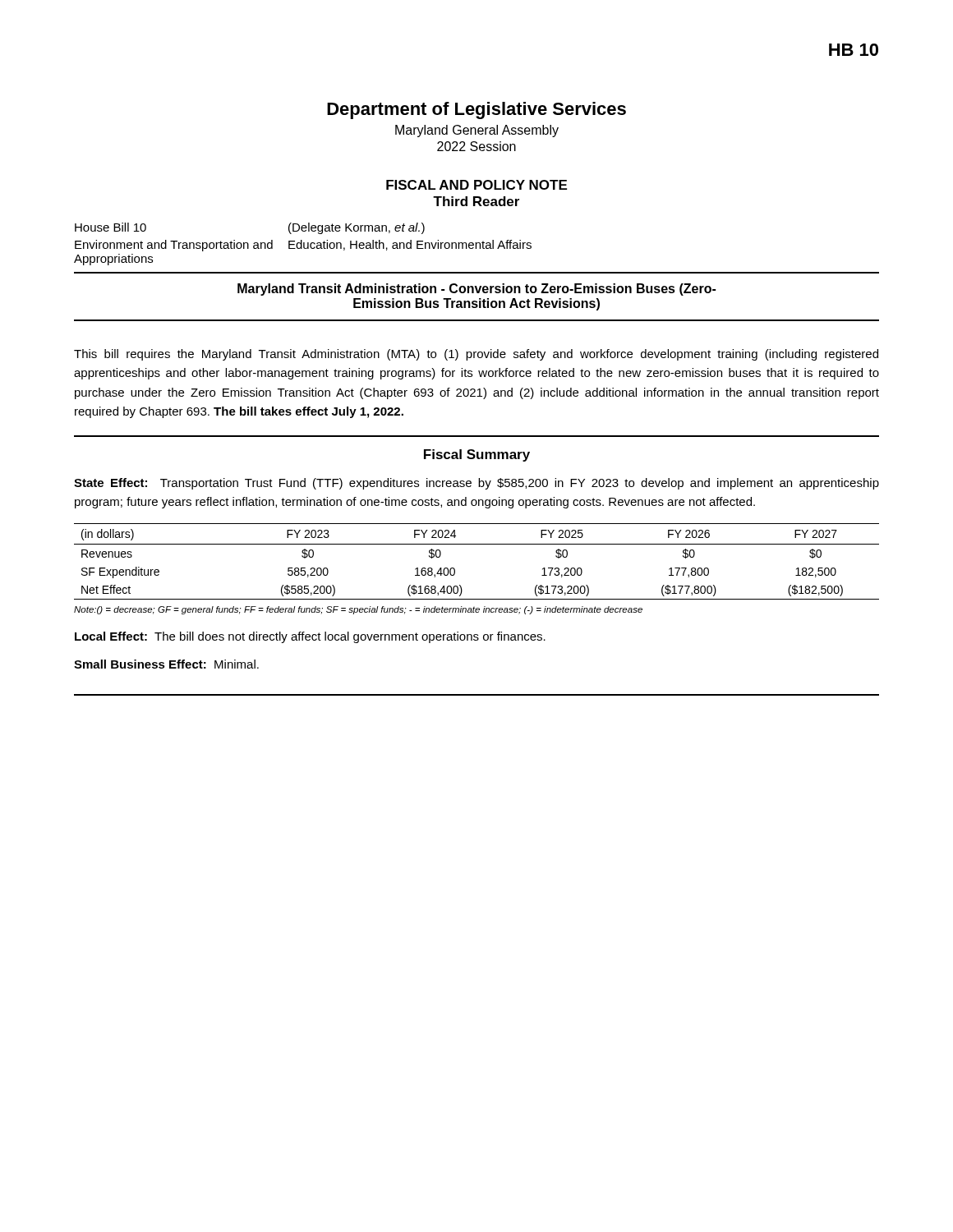Screen dimensions: 1232x953
Task: Navigate to the passage starting "Maryland General Assembly"
Action: (476, 130)
